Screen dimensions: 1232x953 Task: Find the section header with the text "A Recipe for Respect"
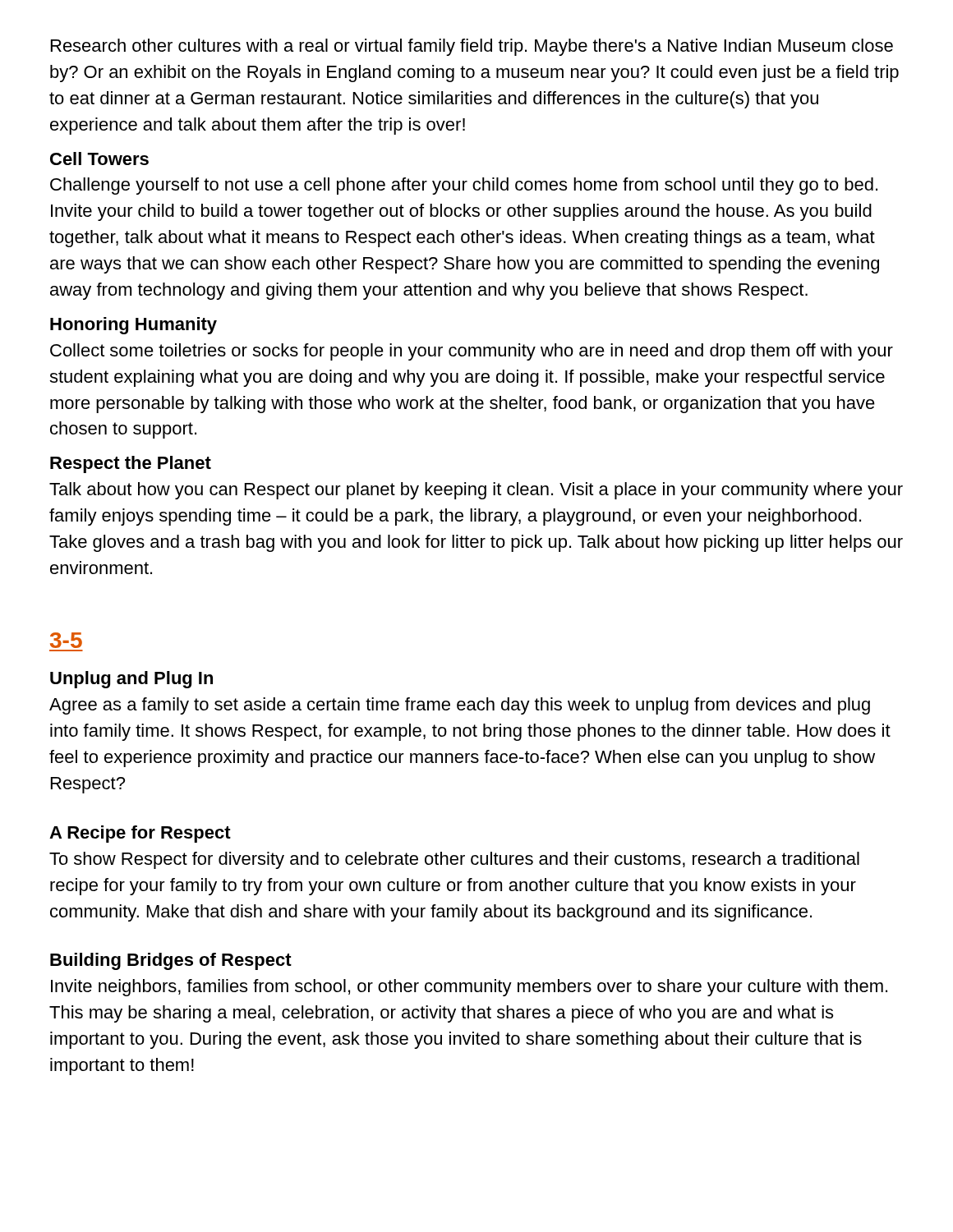tap(140, 832)
